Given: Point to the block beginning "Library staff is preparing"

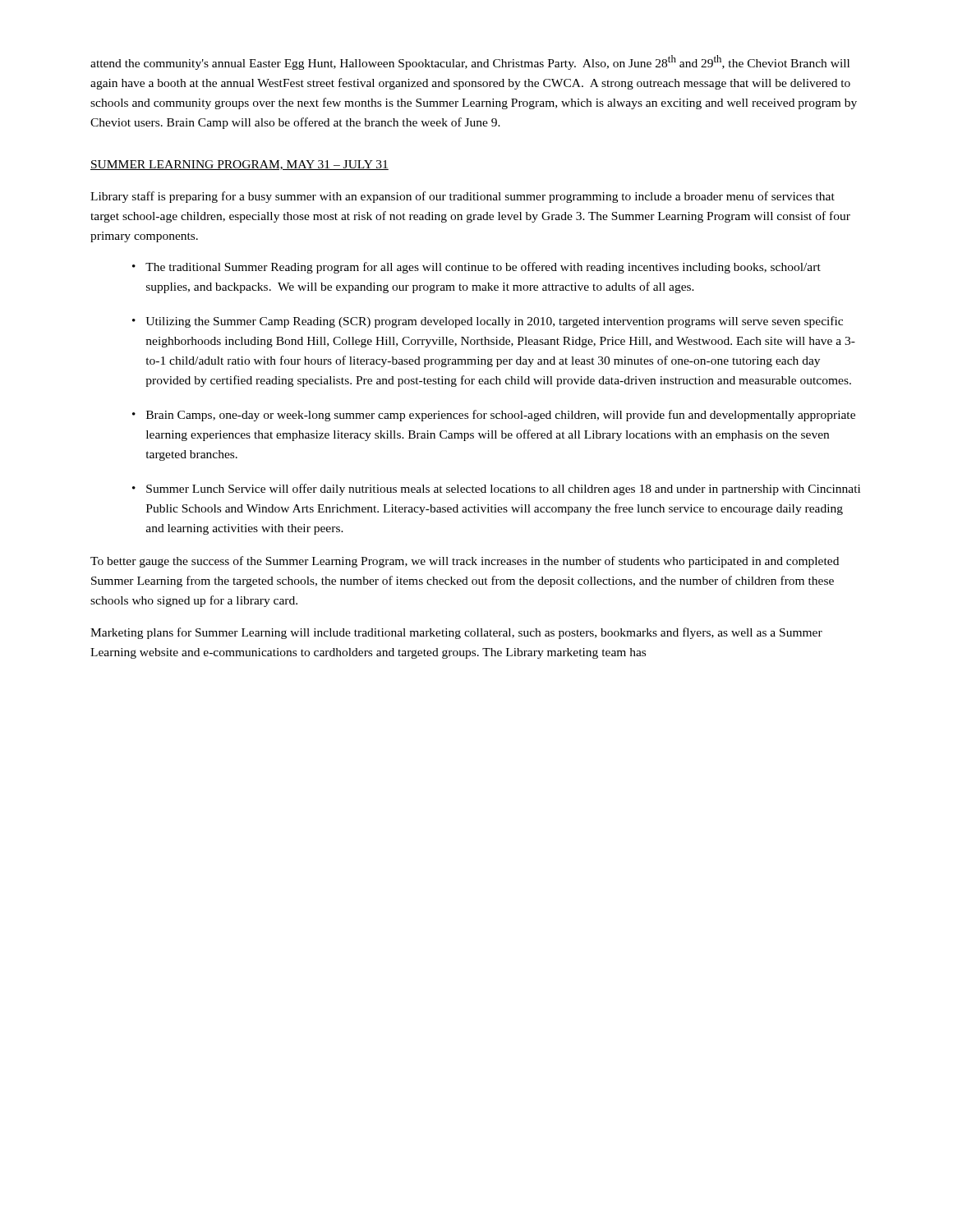Looking at the screenshot, I should [x=476, y=216].
